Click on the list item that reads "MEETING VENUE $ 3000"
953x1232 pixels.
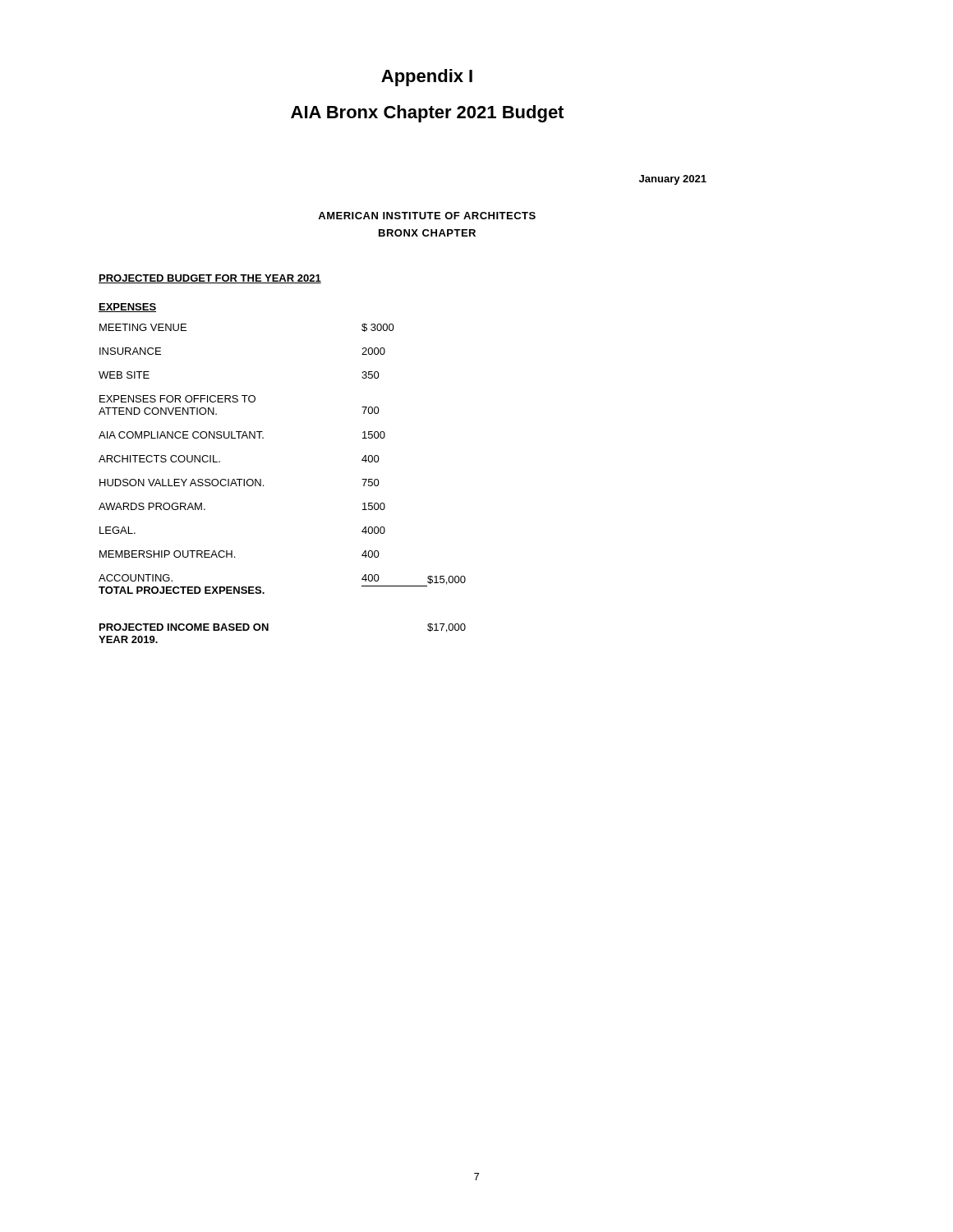pos(143,327)
